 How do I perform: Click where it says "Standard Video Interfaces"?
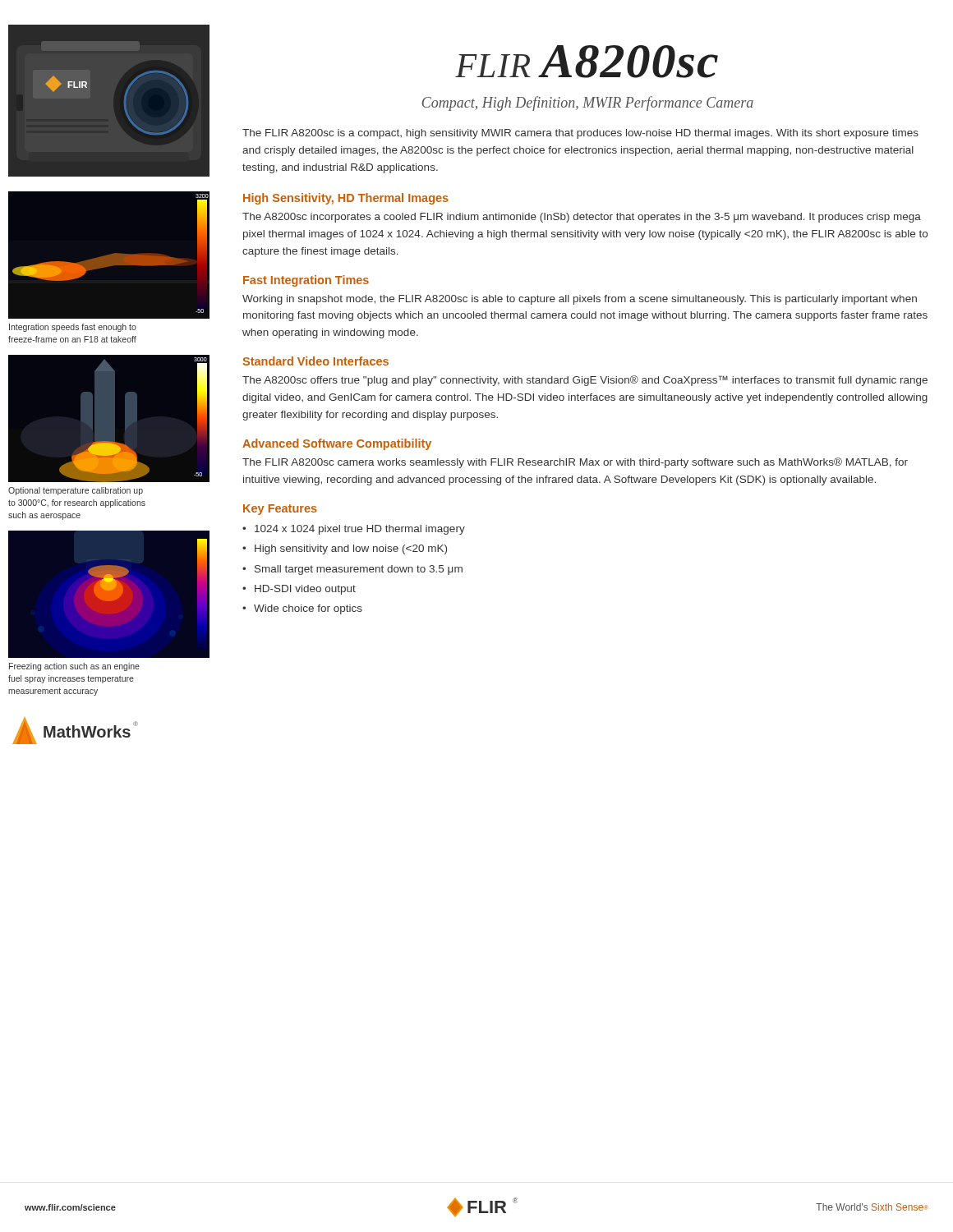click(x=316, y=362)
